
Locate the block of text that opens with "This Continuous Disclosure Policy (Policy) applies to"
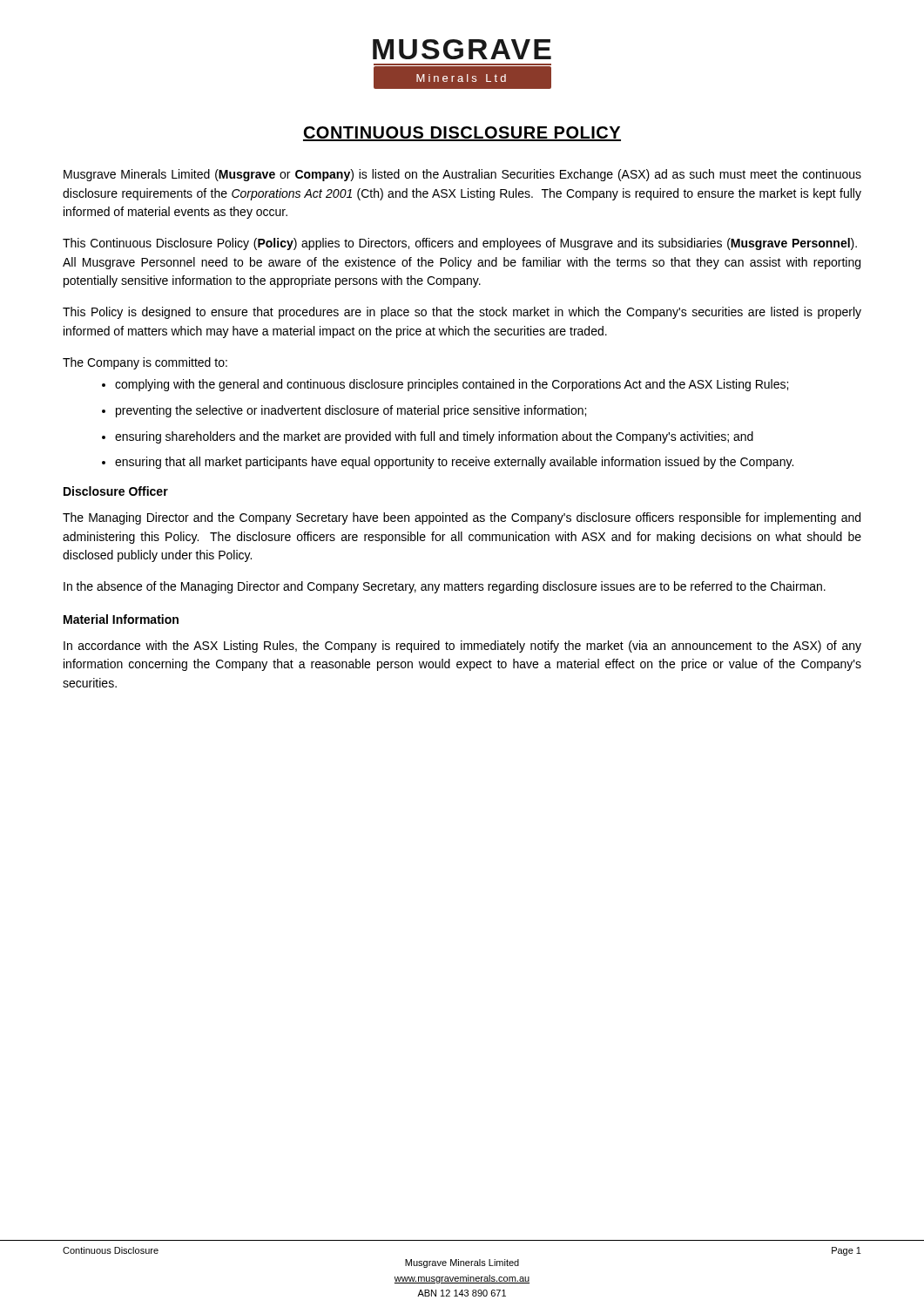coord(462,262)
